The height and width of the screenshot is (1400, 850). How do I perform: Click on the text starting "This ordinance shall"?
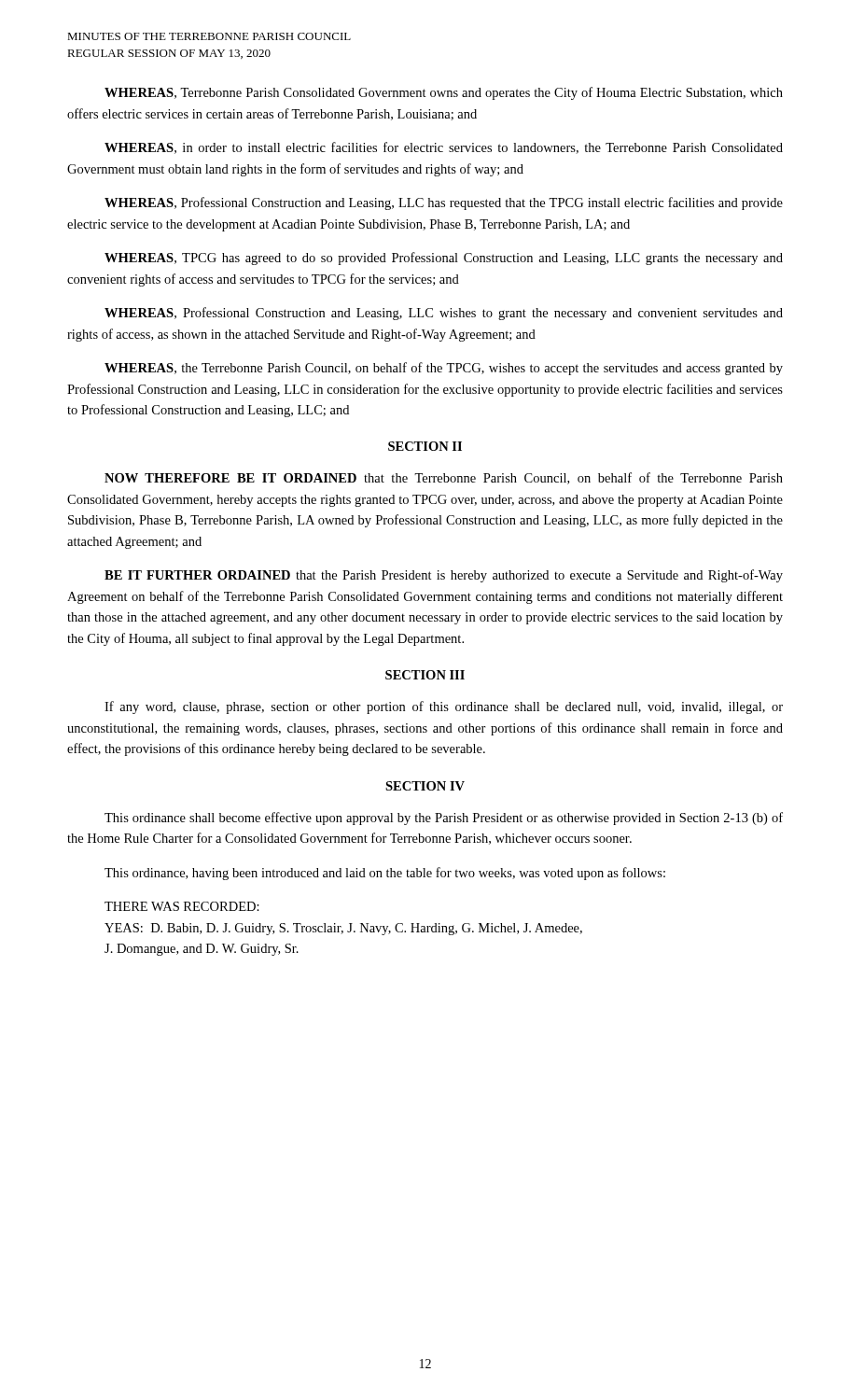point(425,828)
